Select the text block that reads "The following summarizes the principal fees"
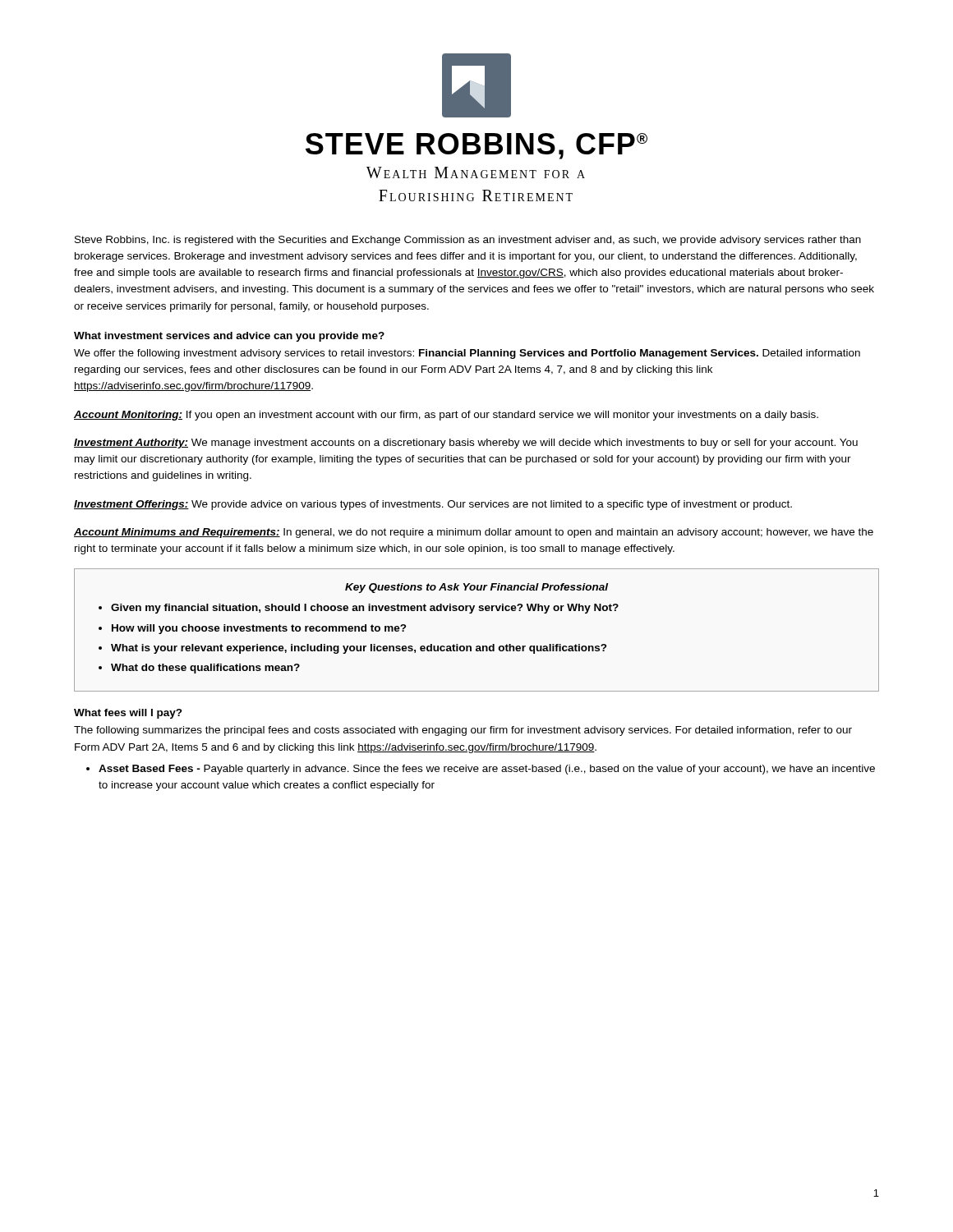The width and height of the screenshot is (953, 1232). tap(463, 738)
